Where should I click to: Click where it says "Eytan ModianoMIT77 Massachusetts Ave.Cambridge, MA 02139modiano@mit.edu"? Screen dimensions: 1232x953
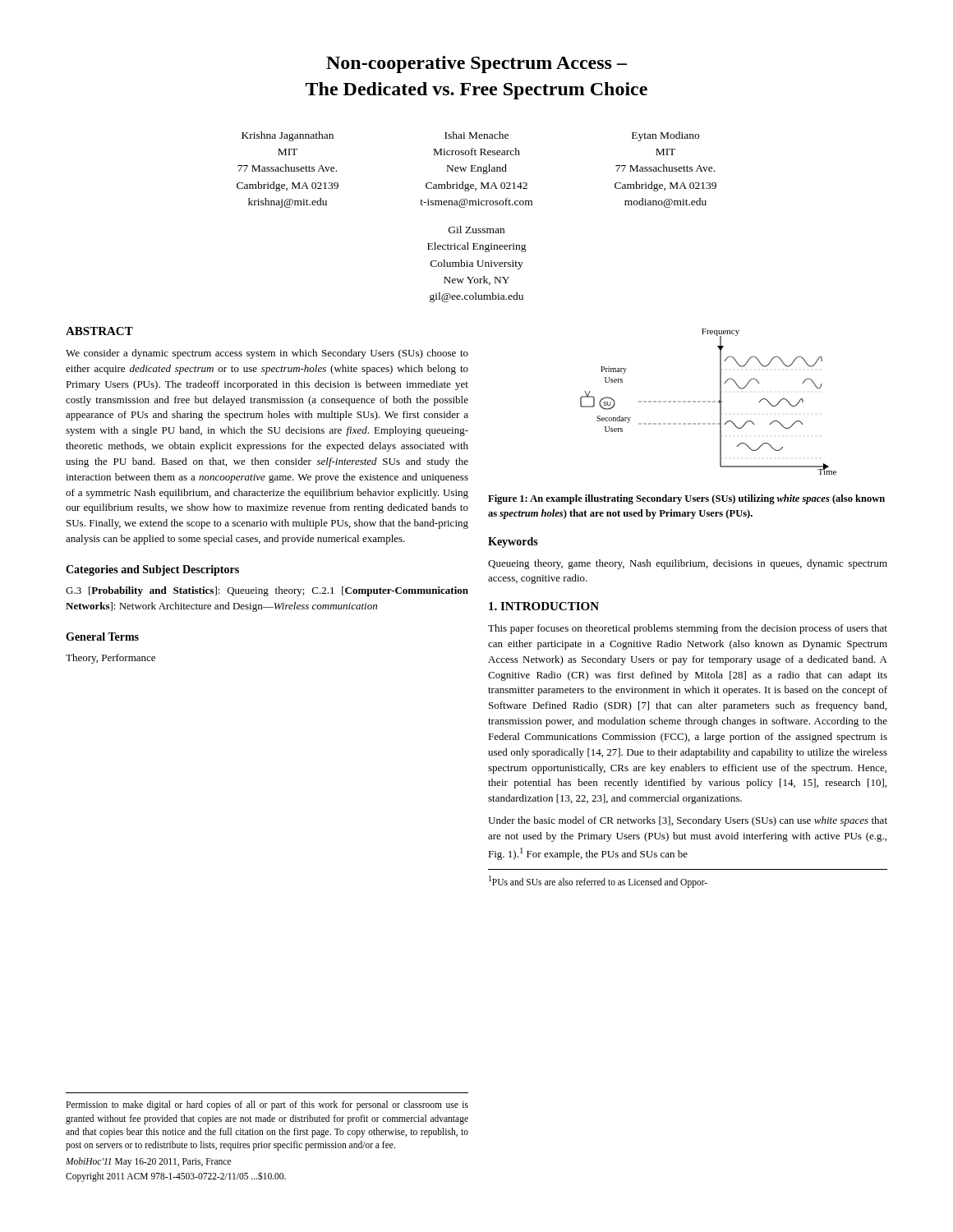click(665, 168)
